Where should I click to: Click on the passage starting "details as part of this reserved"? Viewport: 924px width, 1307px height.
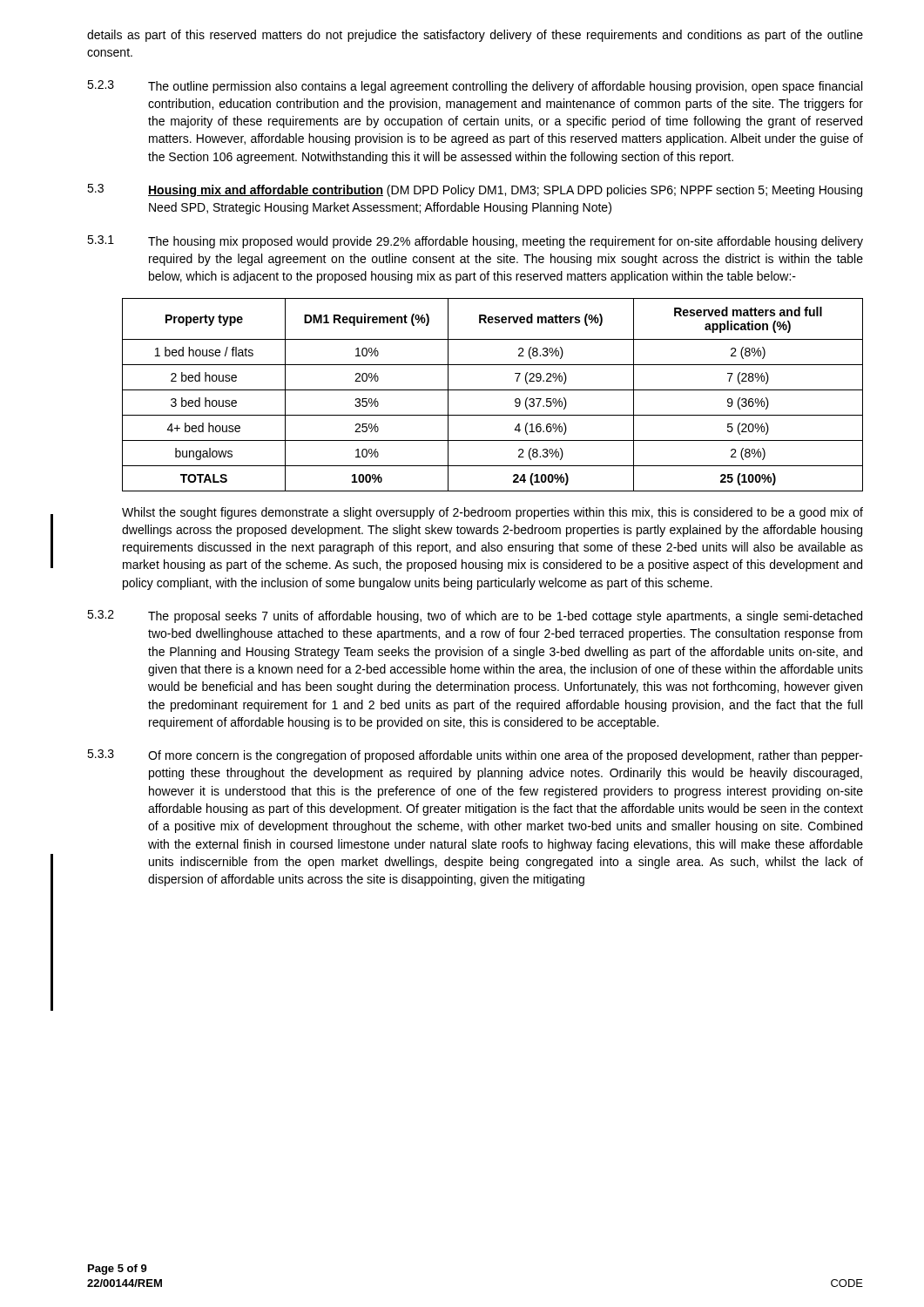tap(475, 44)
